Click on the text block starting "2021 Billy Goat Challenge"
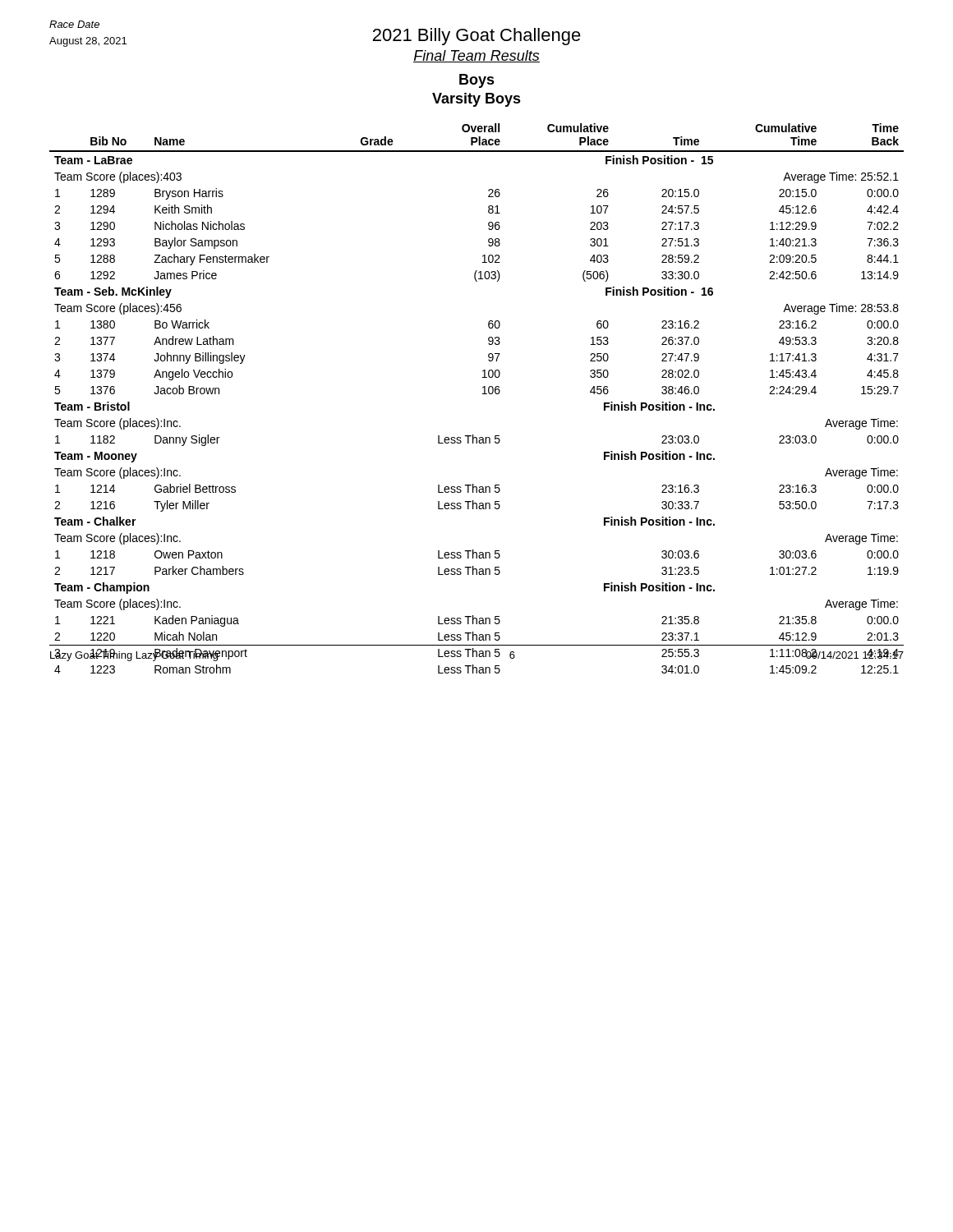 476,35
